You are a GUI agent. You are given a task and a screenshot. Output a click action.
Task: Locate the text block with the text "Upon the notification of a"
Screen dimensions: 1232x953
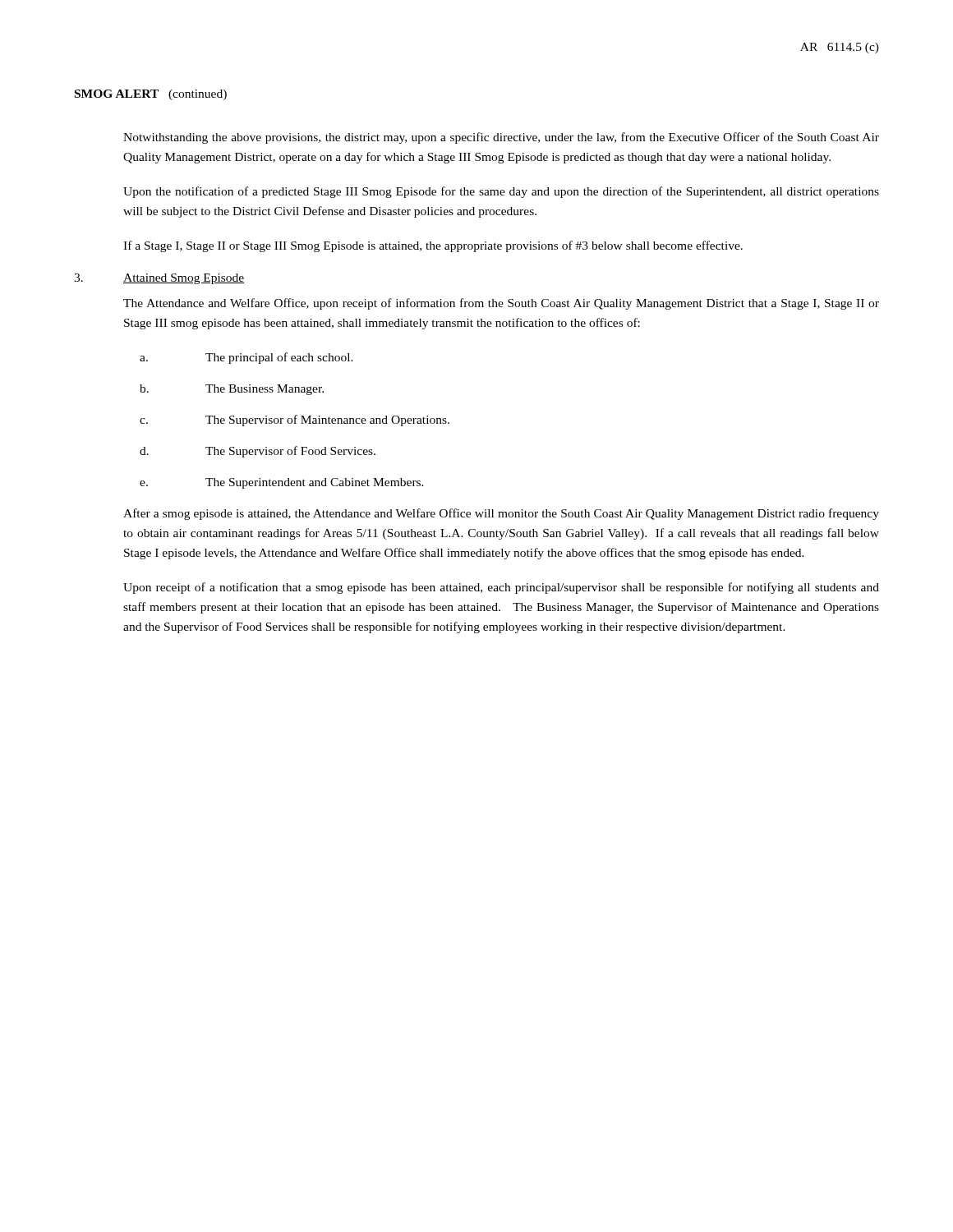point(501,201)
